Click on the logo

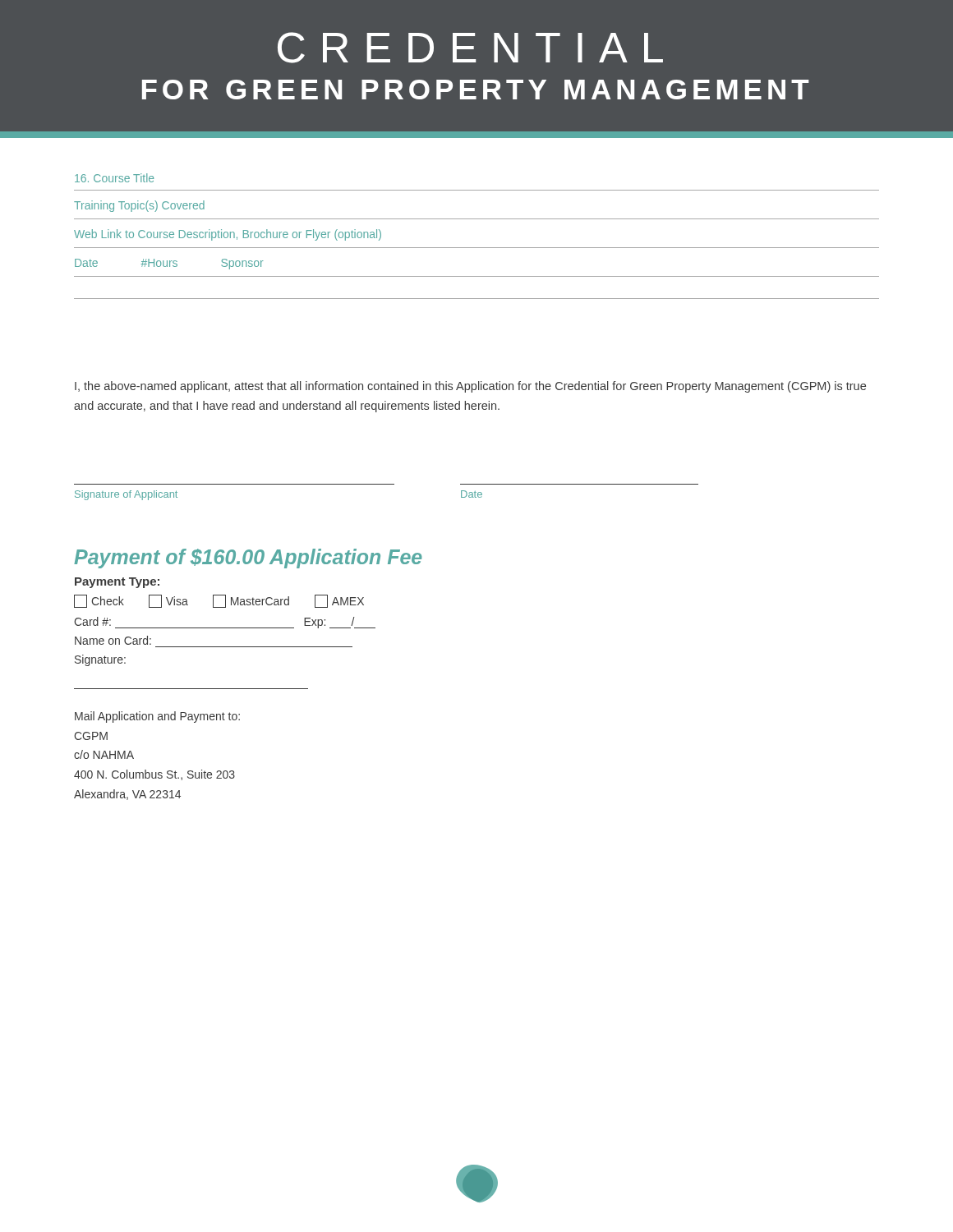[x=476, y=1185]
